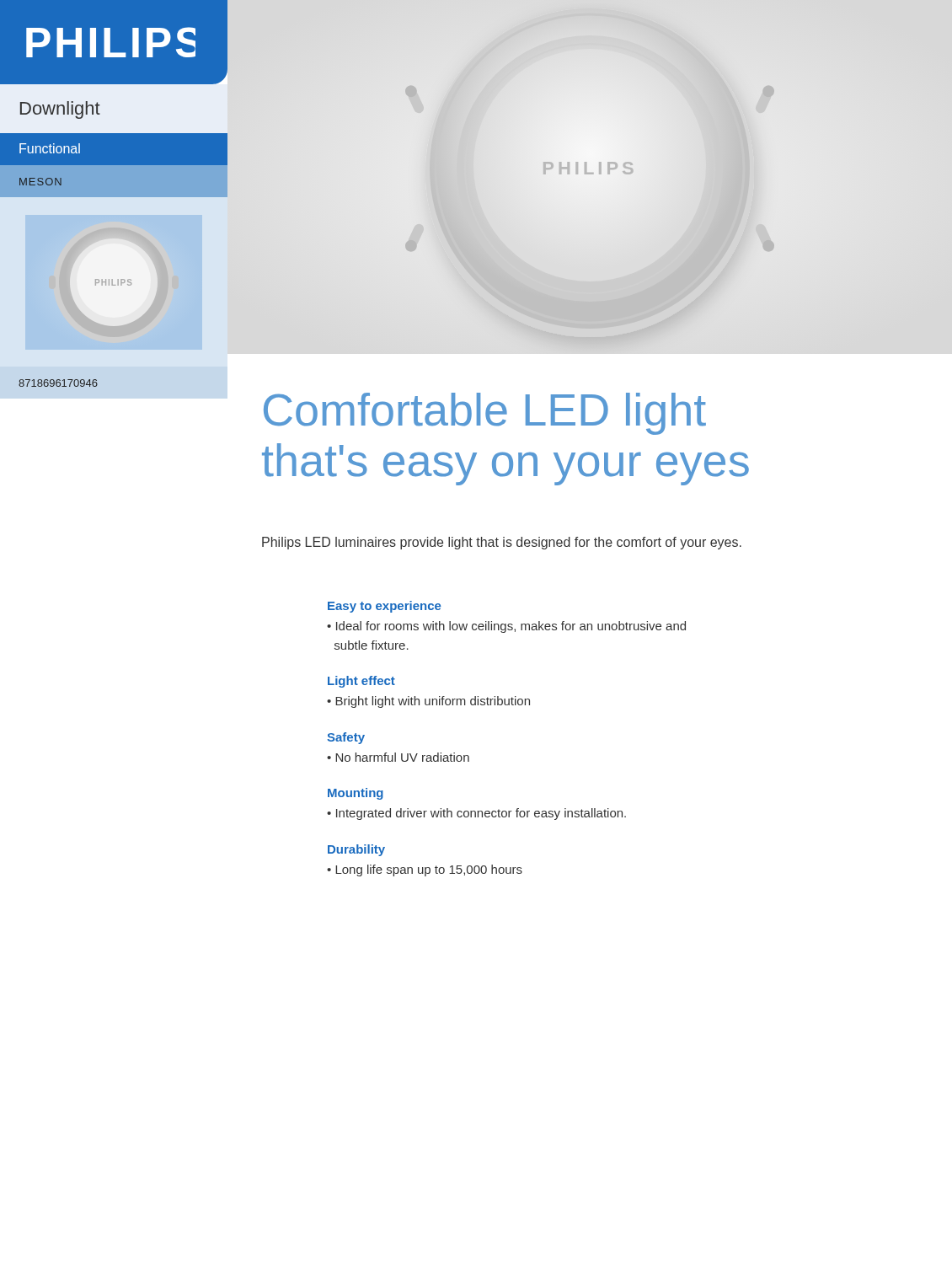Find the section header with the text "Easy to experience"
This screenshot has width=952, height=1264.
(x=384, y=605)
